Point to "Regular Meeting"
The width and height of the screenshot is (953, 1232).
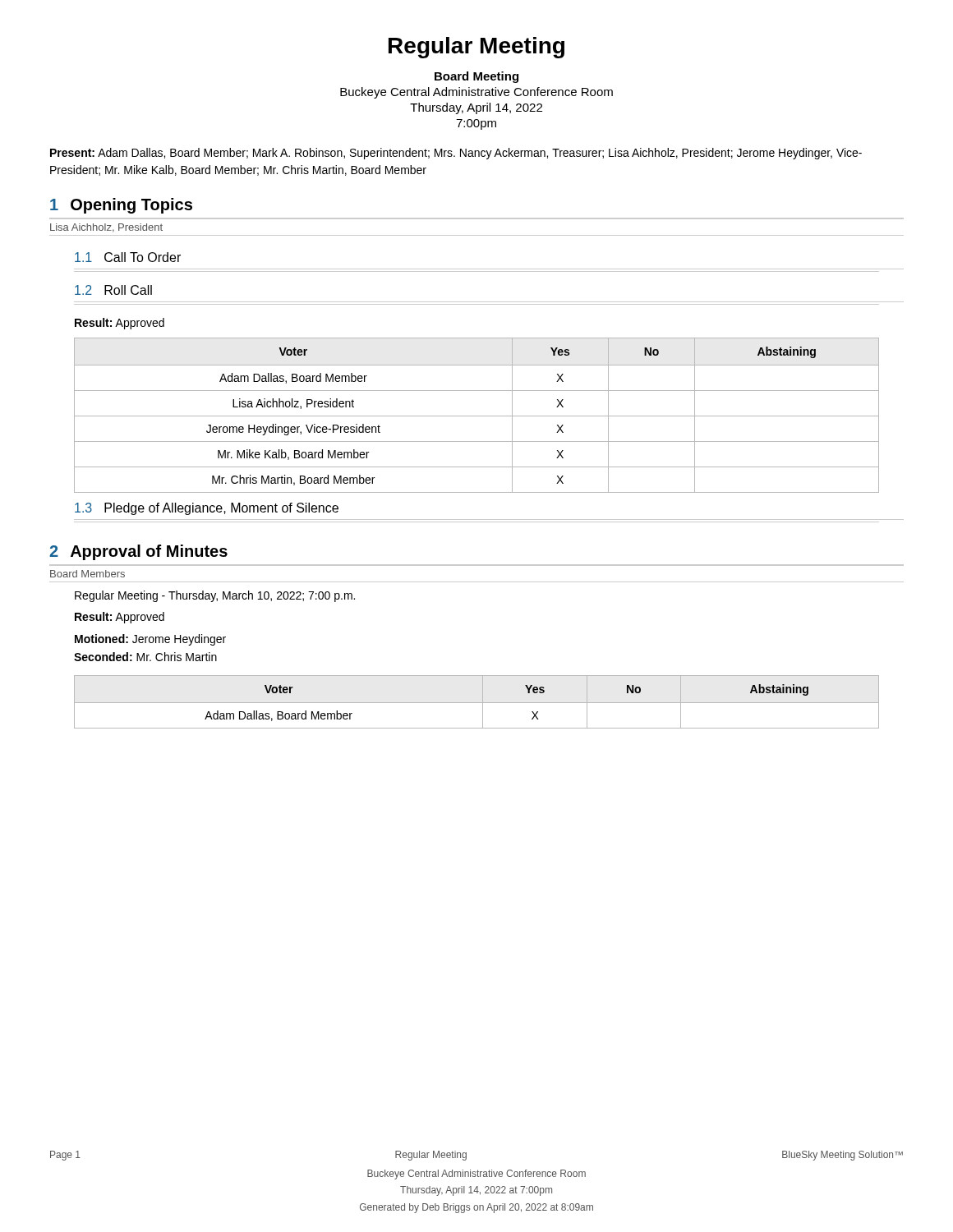point(476,46)
